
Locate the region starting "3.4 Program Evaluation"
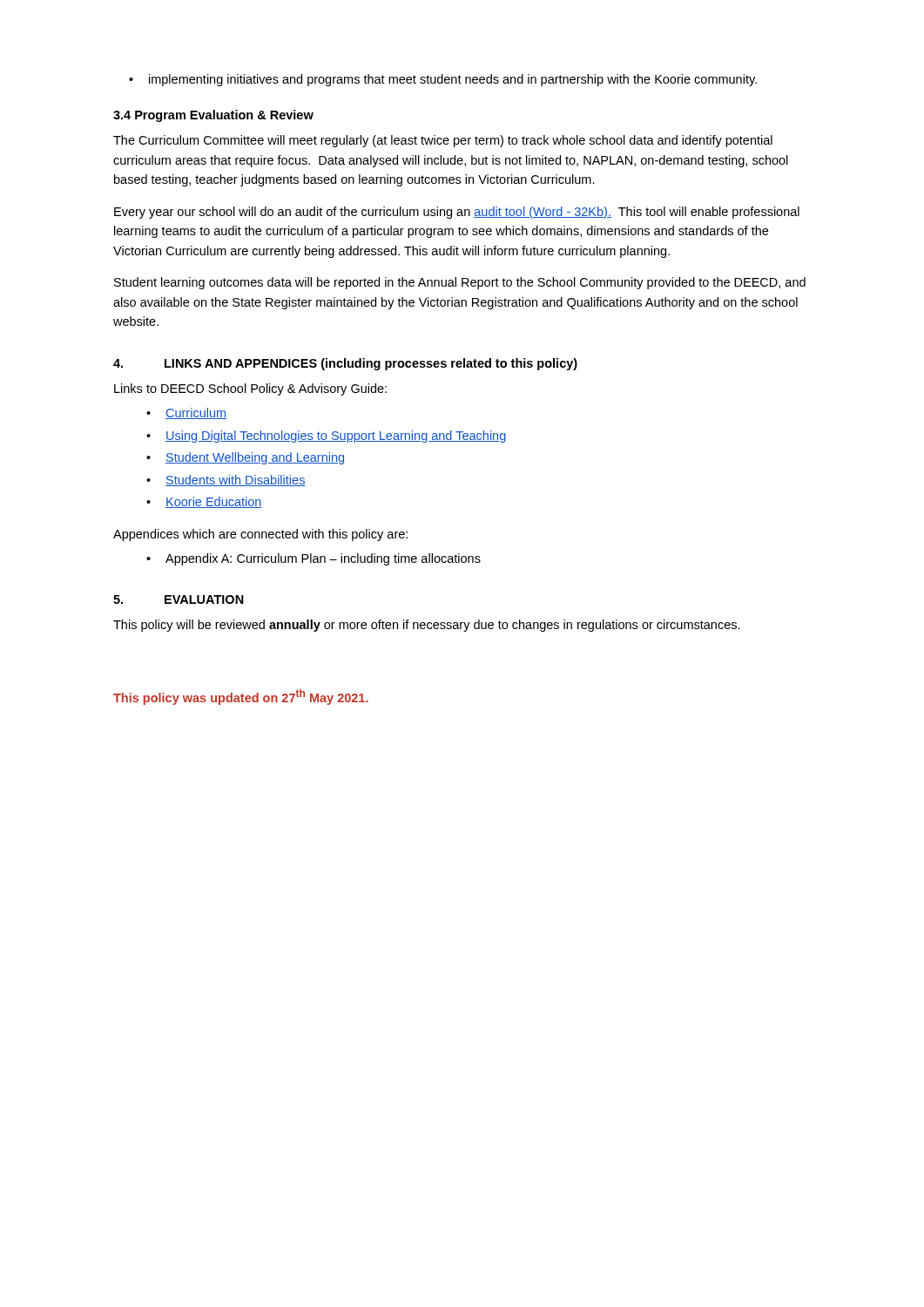coord(213,115)
